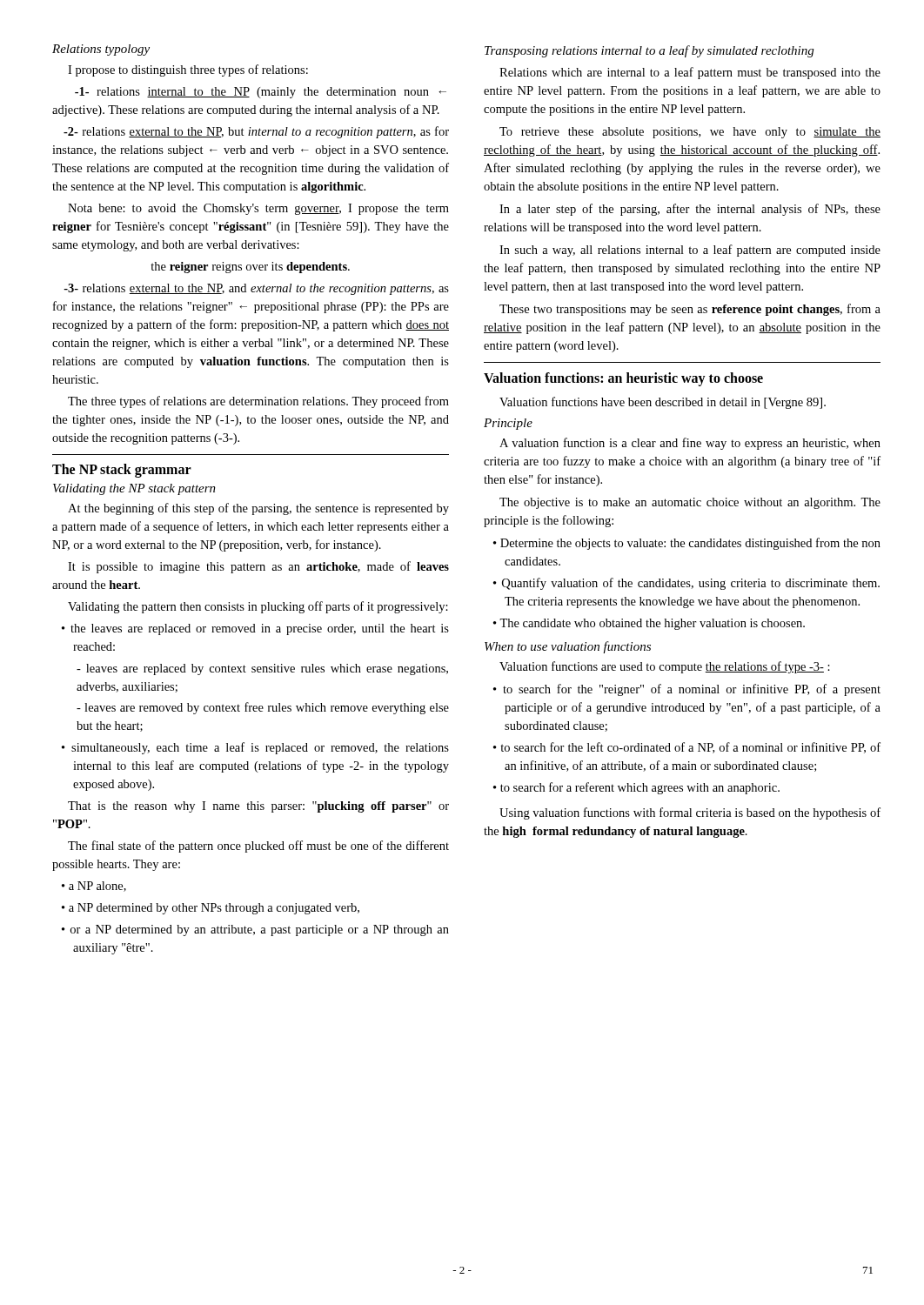Select the element starting "Valuation functions have been described in"
Viewport: 924px width, 1305px height.
pos(682,402)
